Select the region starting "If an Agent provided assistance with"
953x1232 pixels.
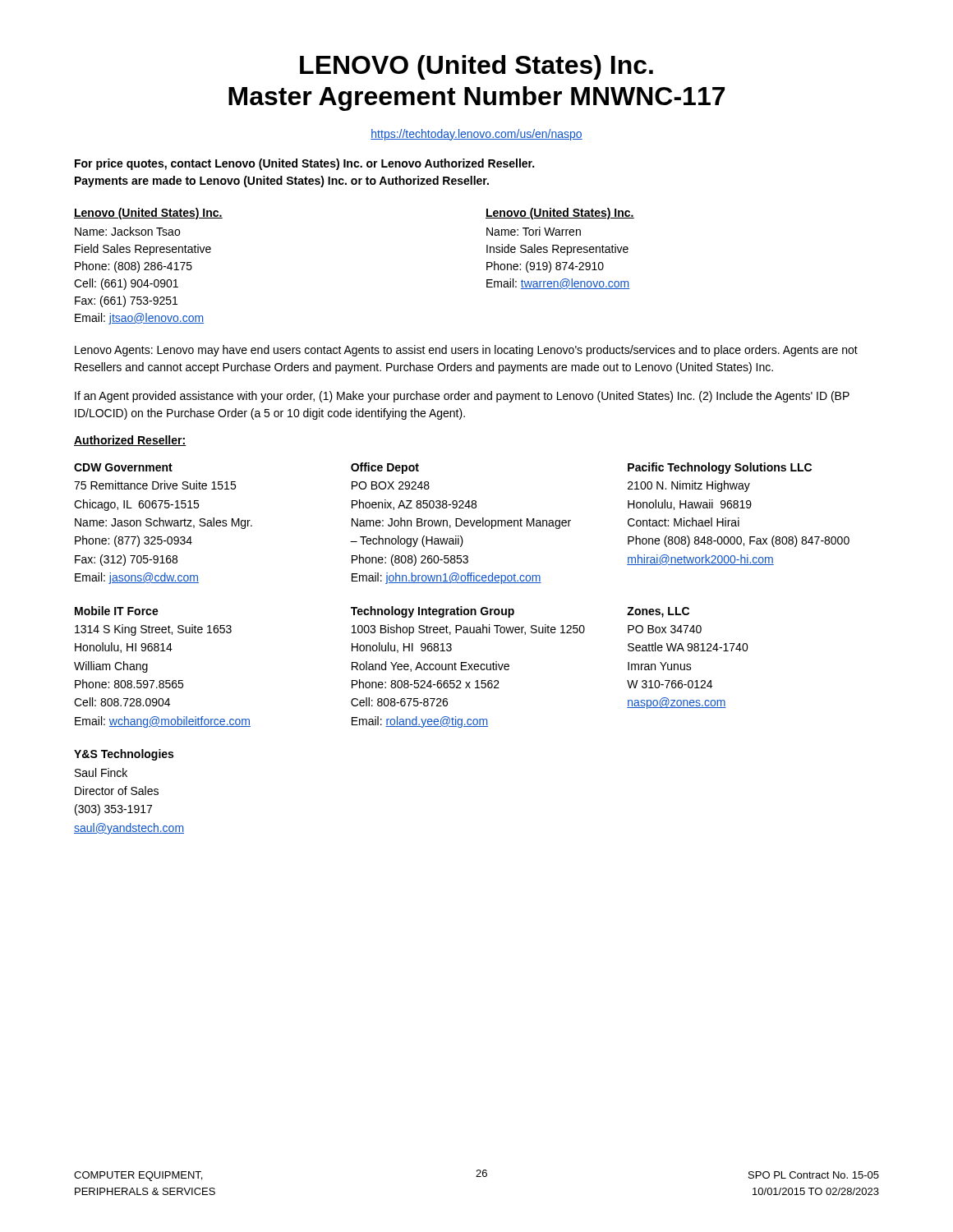click(462, 404)
